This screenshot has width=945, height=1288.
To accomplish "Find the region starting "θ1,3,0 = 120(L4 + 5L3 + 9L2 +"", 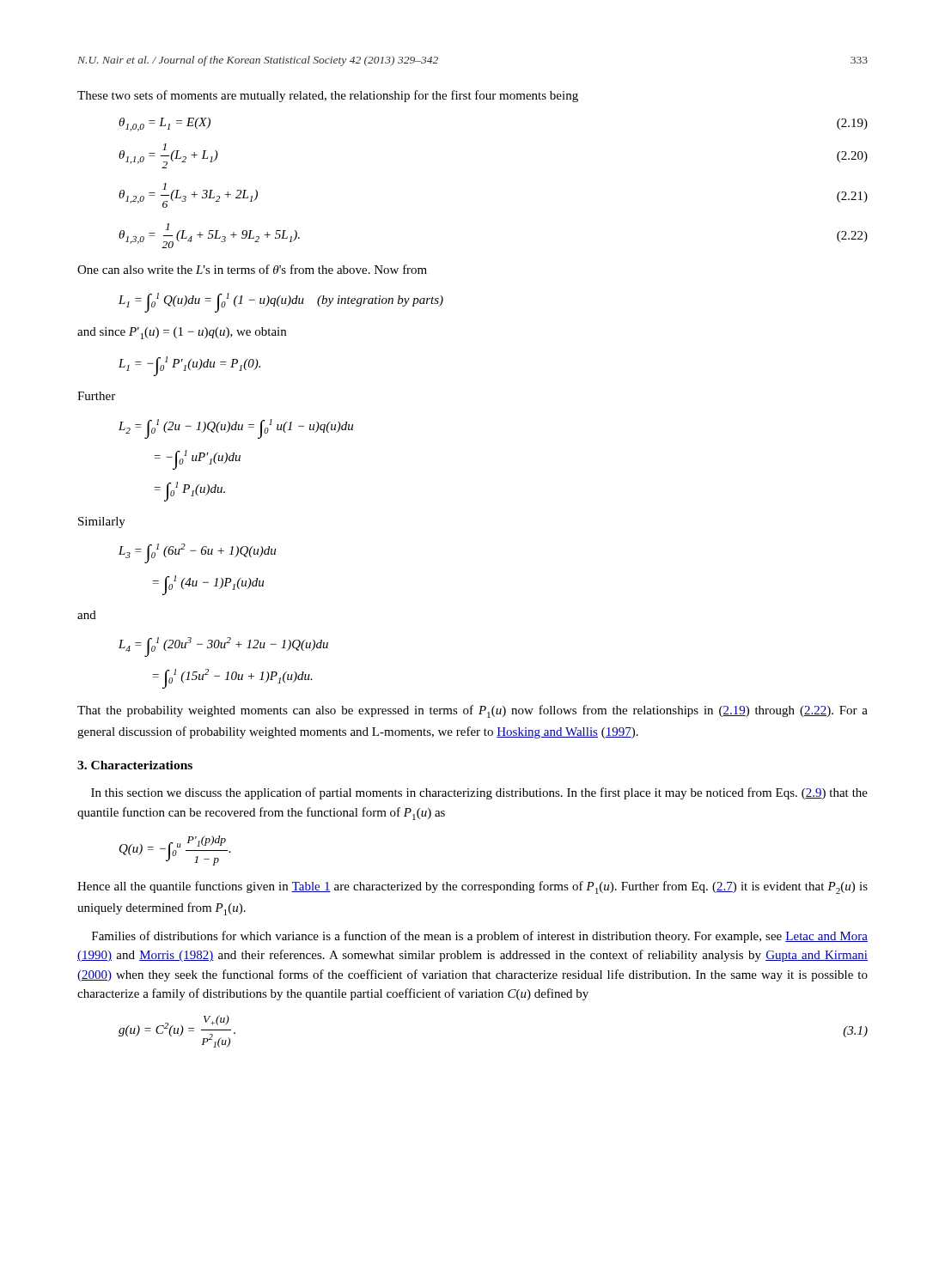I will tap(217, 235).
